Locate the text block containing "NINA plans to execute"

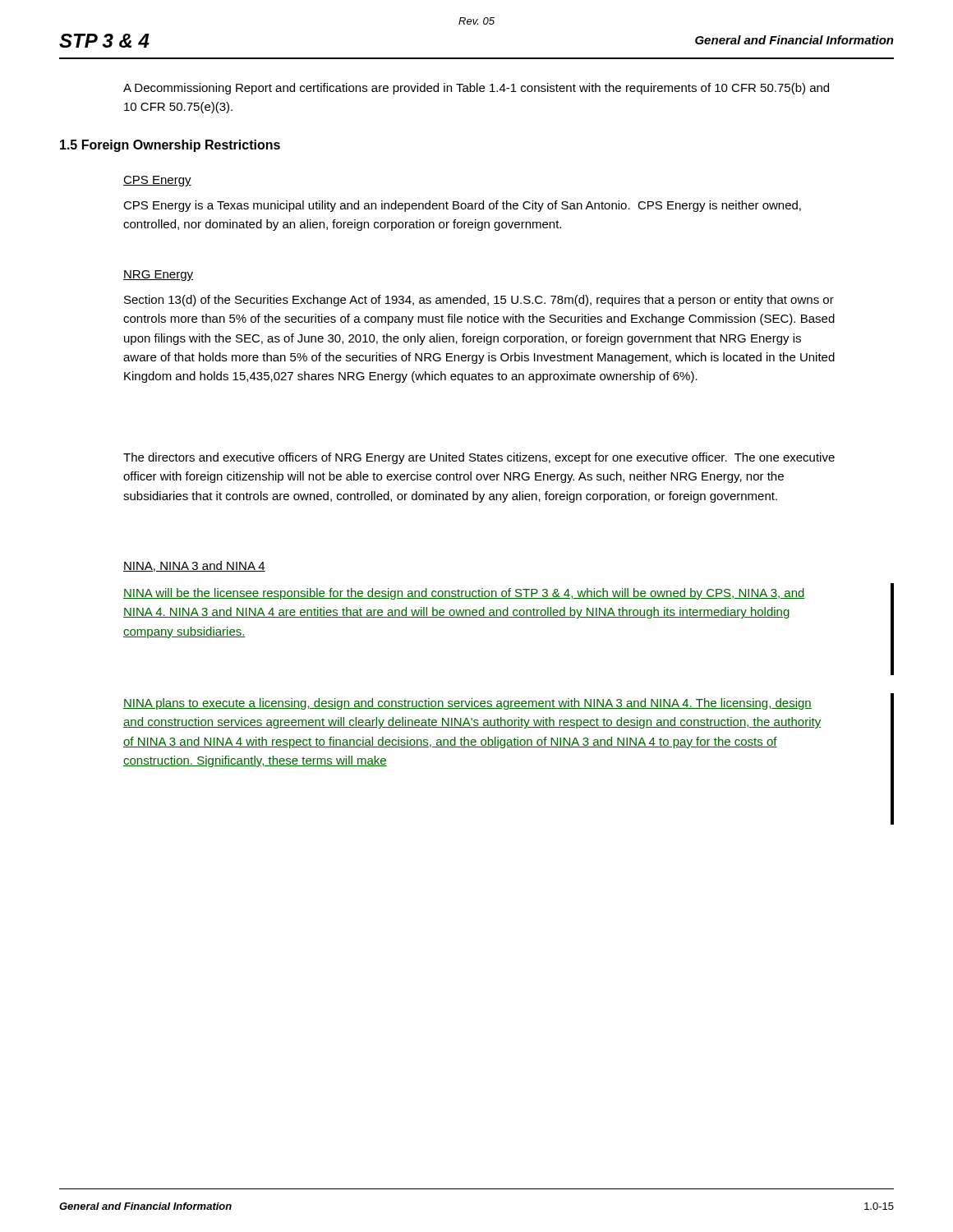(472, 731)
